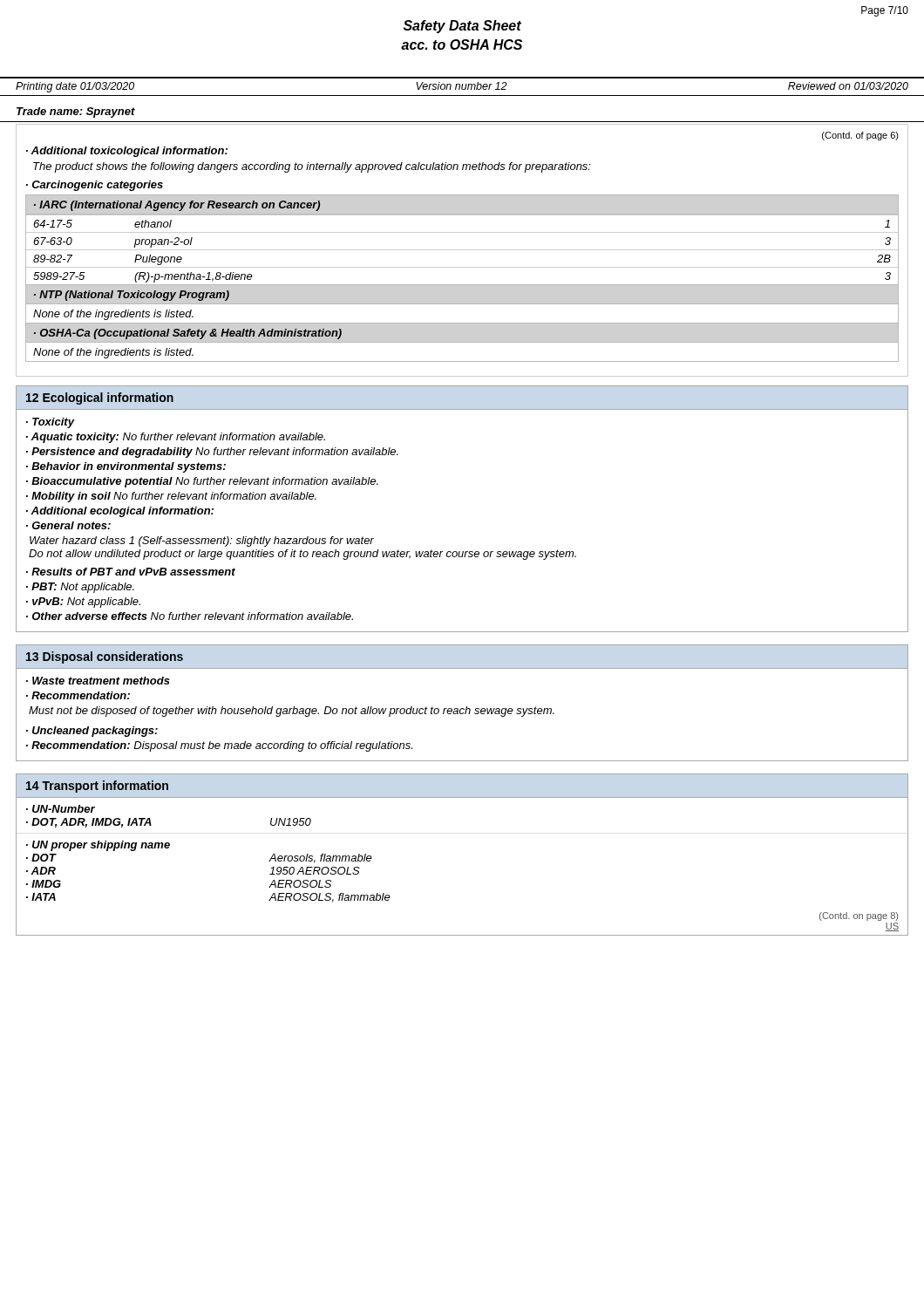Find the block starting "· Recommendation: Disposal must be made according"
The width and height of the screenshot is (924, 1308).
(220, 745)
